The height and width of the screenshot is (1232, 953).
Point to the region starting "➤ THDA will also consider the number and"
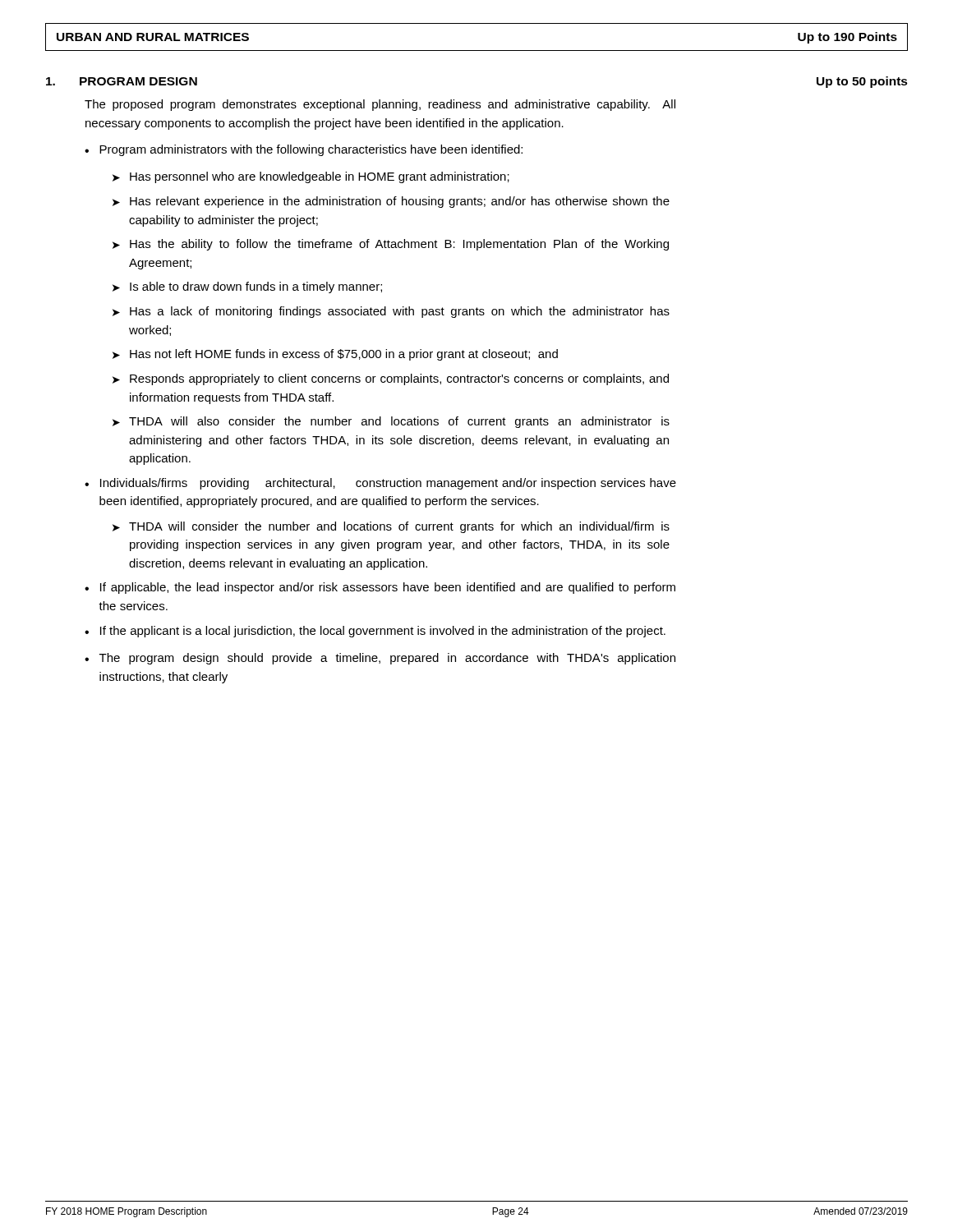pyautogui.click(x=390, y=440)
